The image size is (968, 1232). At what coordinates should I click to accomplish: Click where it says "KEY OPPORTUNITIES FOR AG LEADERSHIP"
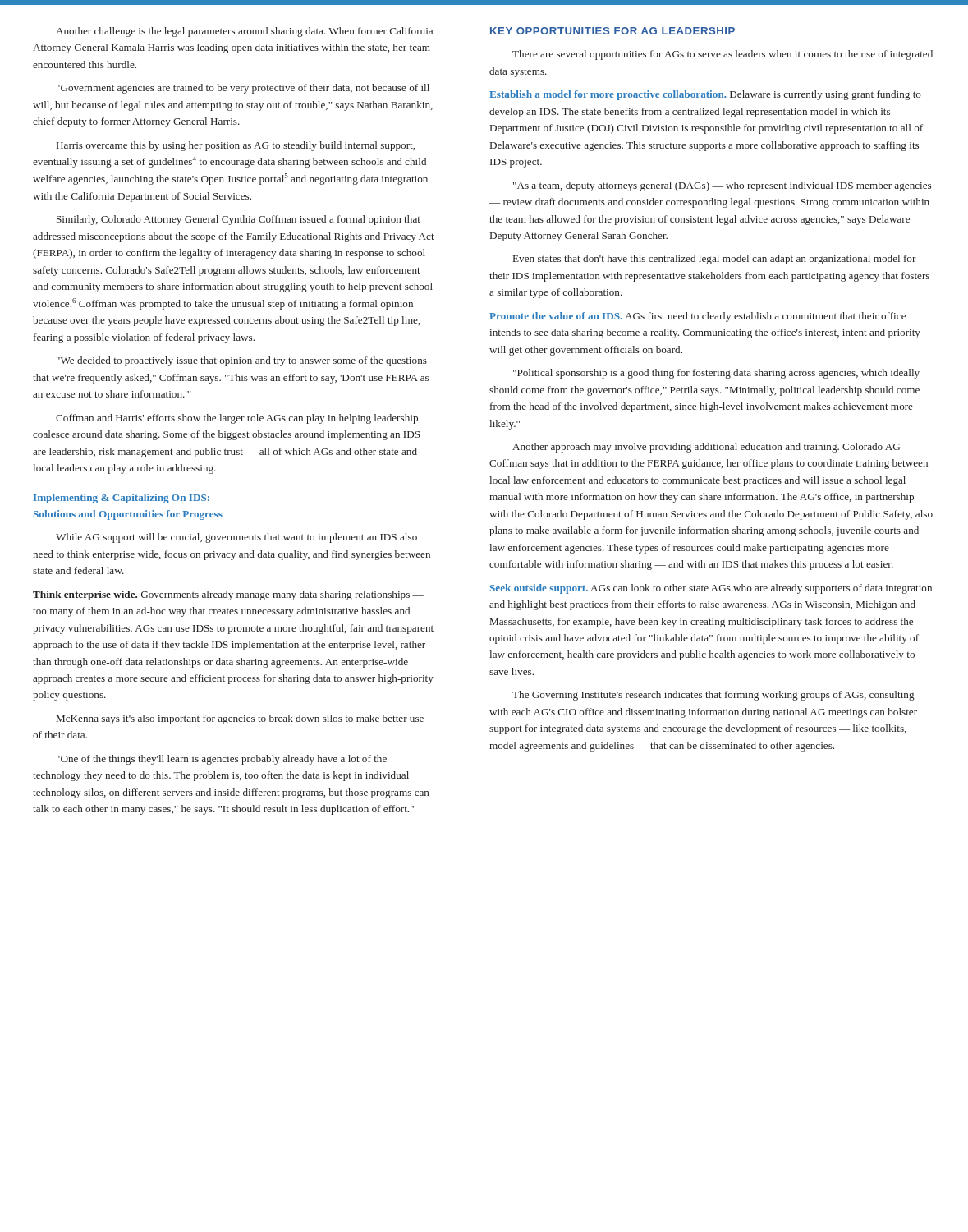click(712, 31)
